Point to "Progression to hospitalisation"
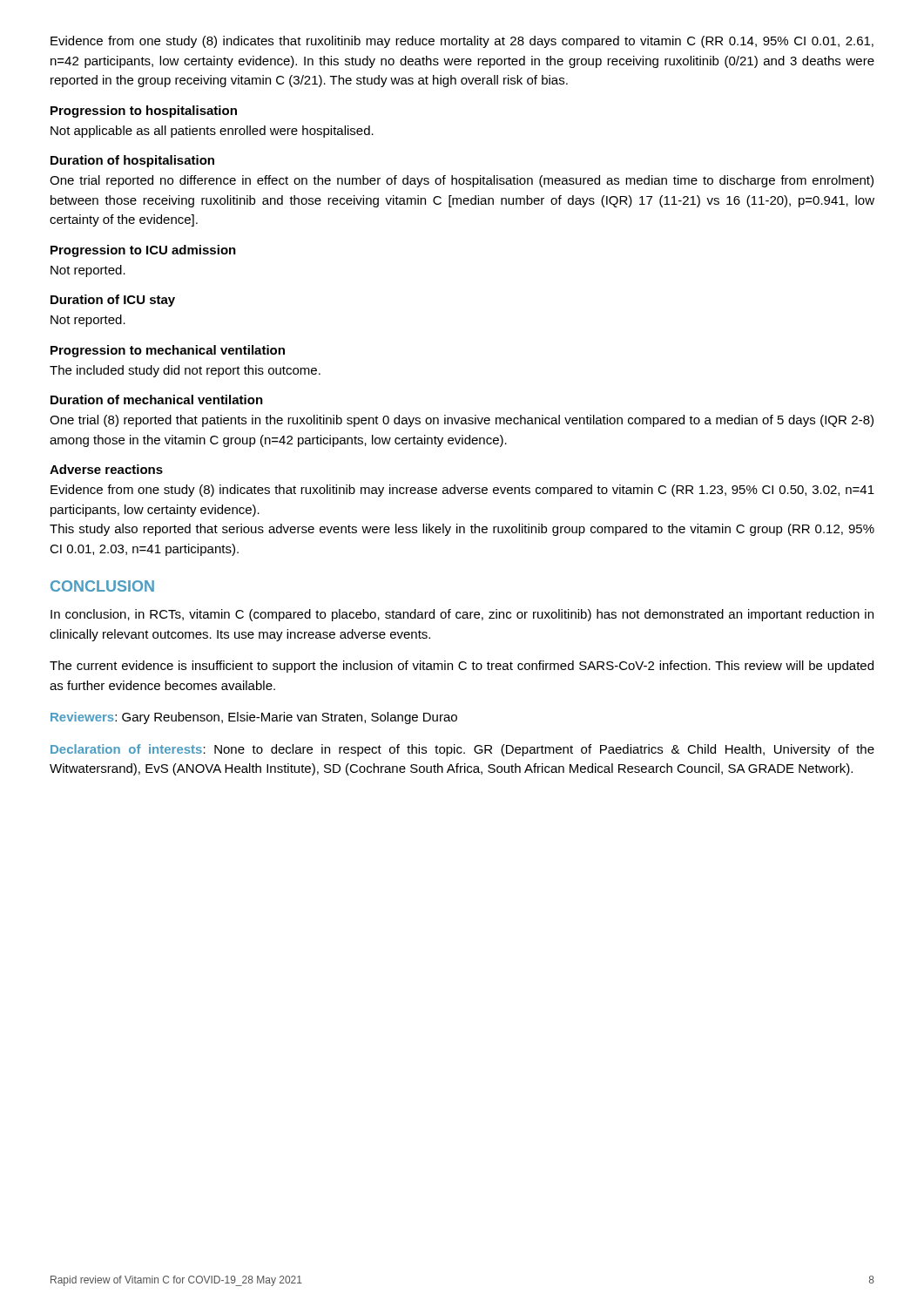Image resolution: width=924 pixels, height=1307 pixels. [144, 110]
